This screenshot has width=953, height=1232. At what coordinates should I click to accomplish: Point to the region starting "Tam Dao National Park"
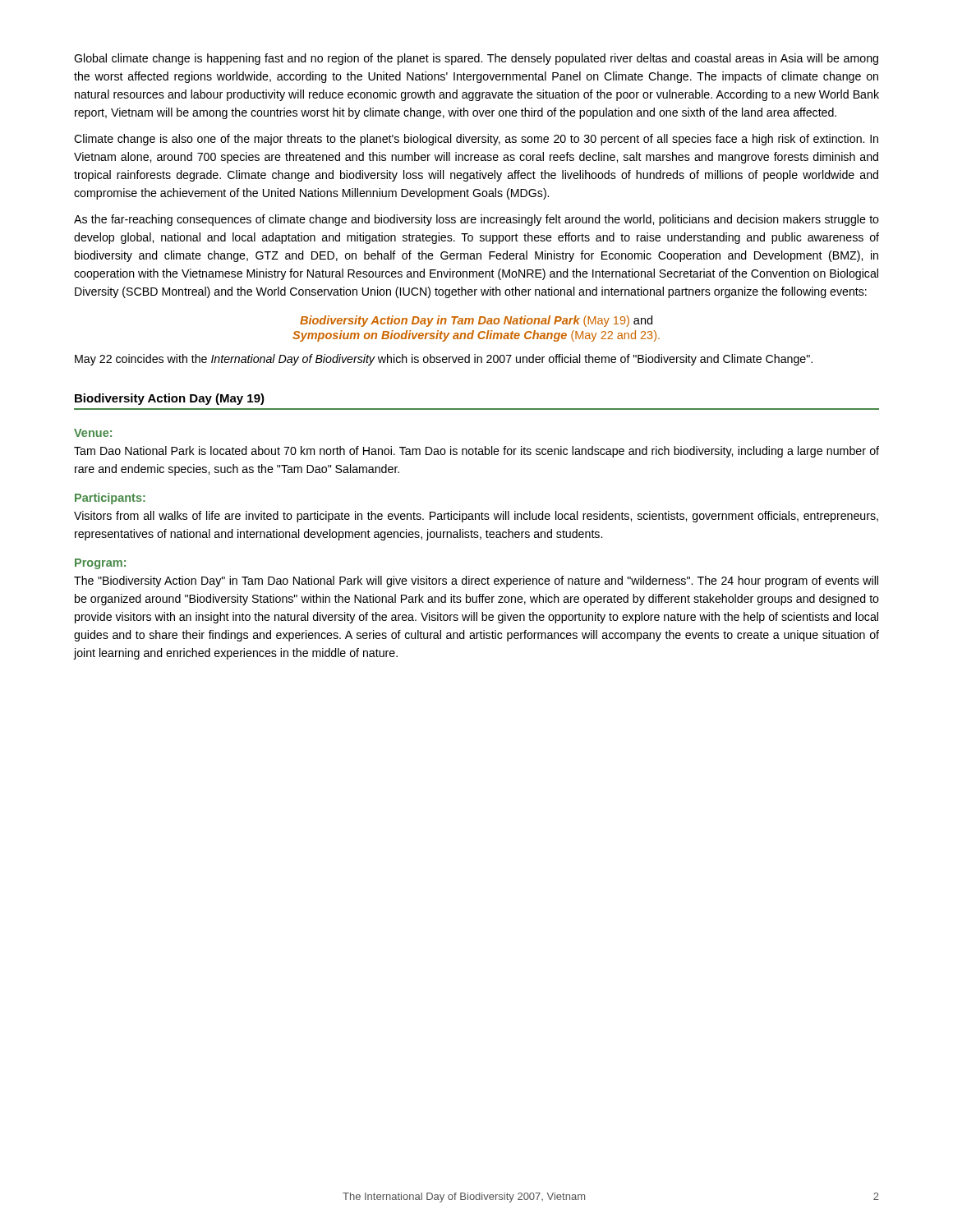[476, 460]
